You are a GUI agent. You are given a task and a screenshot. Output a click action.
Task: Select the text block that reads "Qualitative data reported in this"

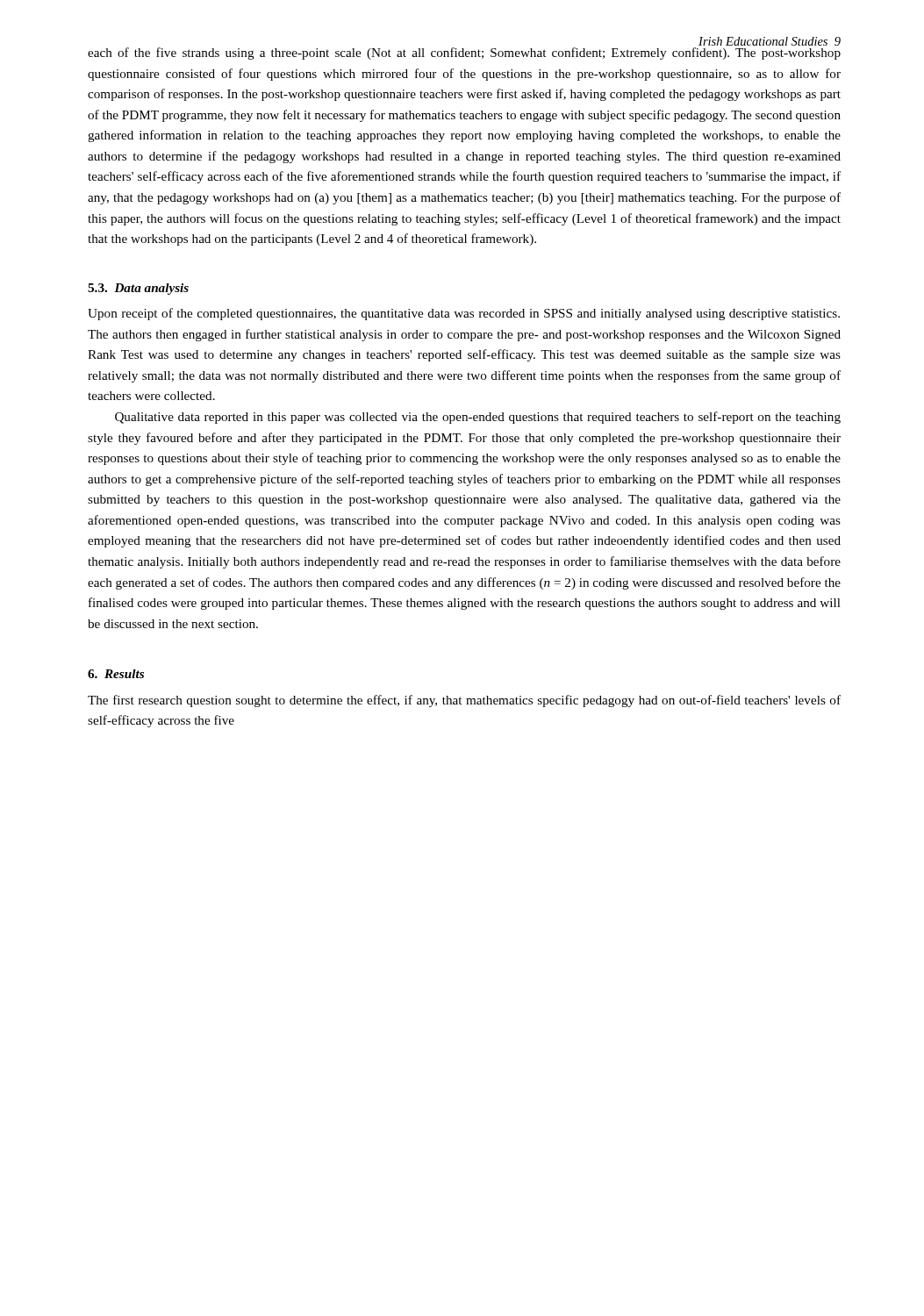(x=464, y=520)
